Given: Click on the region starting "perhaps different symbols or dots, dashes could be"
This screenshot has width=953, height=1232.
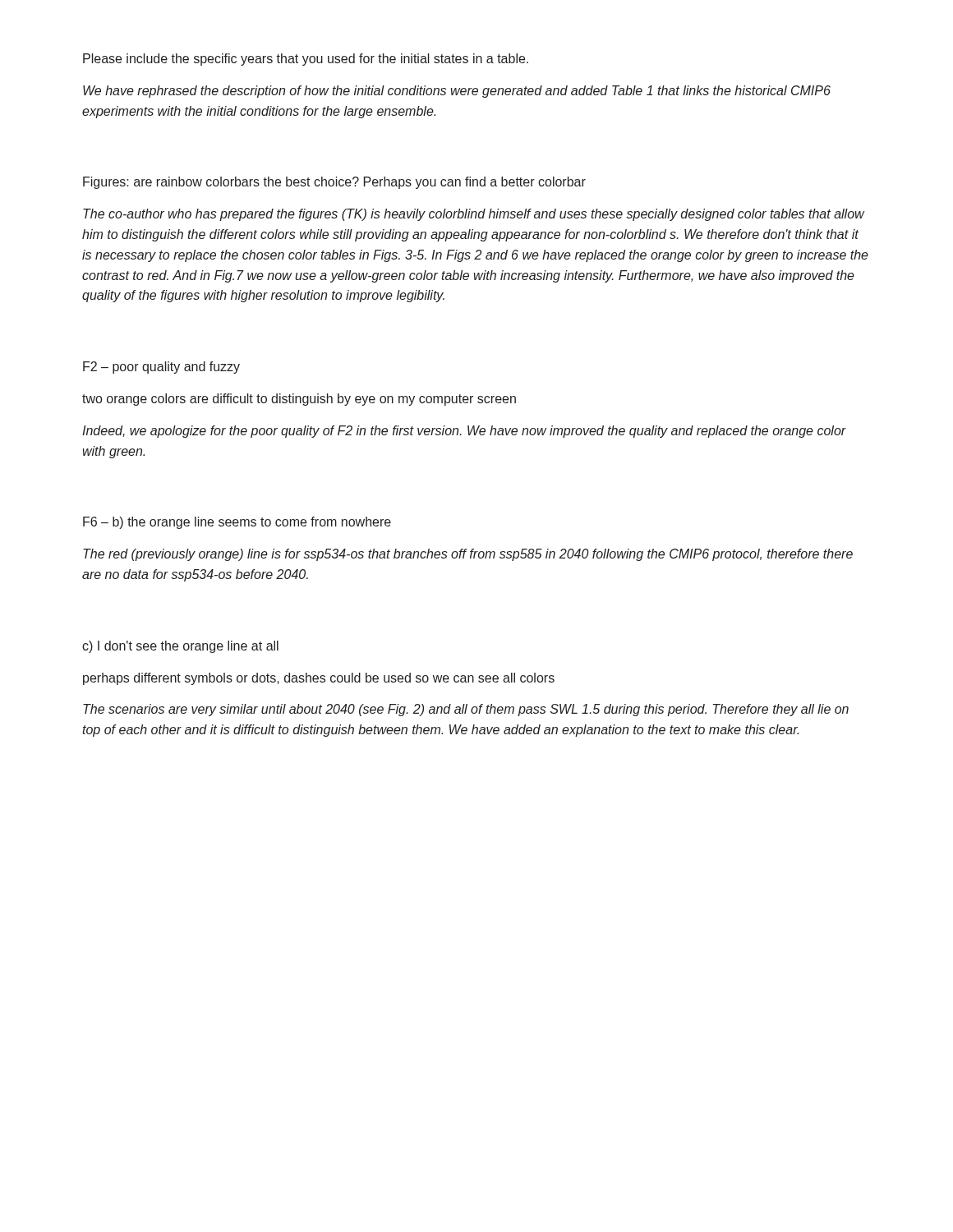Looking at the screenshot, I should [318, 678].
